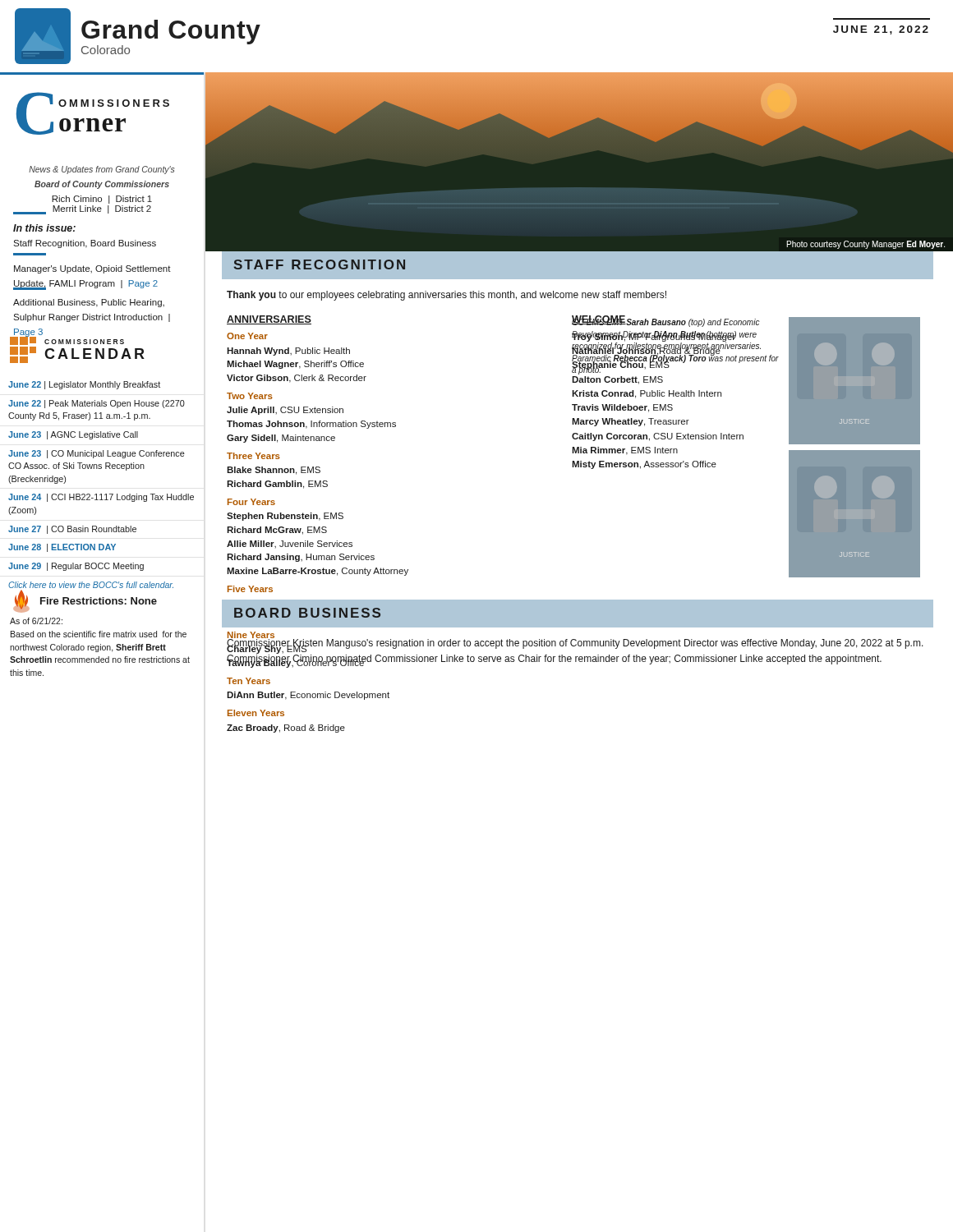Click on the block starting "BOARD BUSINESS"
The height and width of the screenshot is (1232, 953).
[308, 613]
